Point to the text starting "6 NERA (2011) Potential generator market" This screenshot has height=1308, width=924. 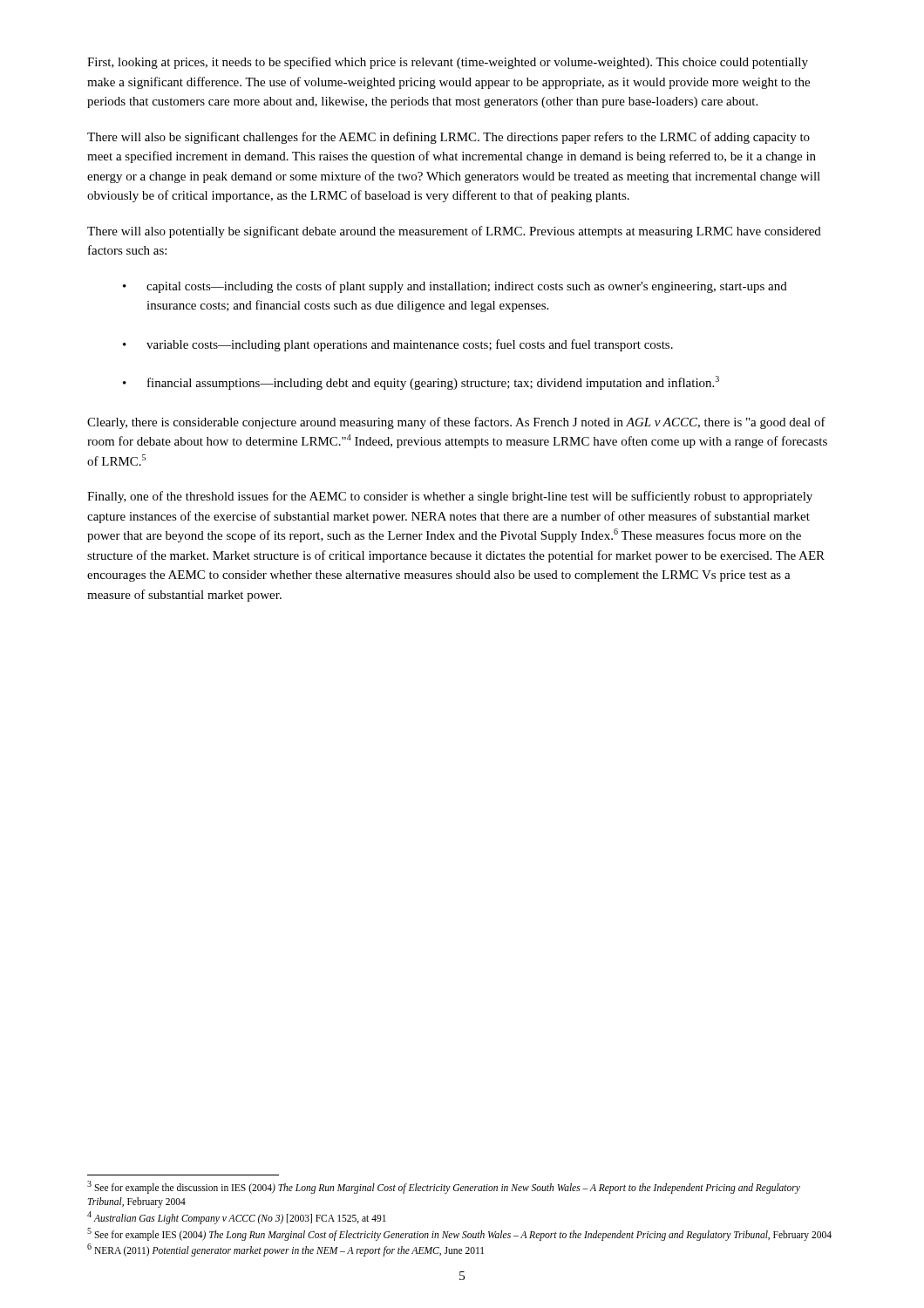[x=286, y=1250]
